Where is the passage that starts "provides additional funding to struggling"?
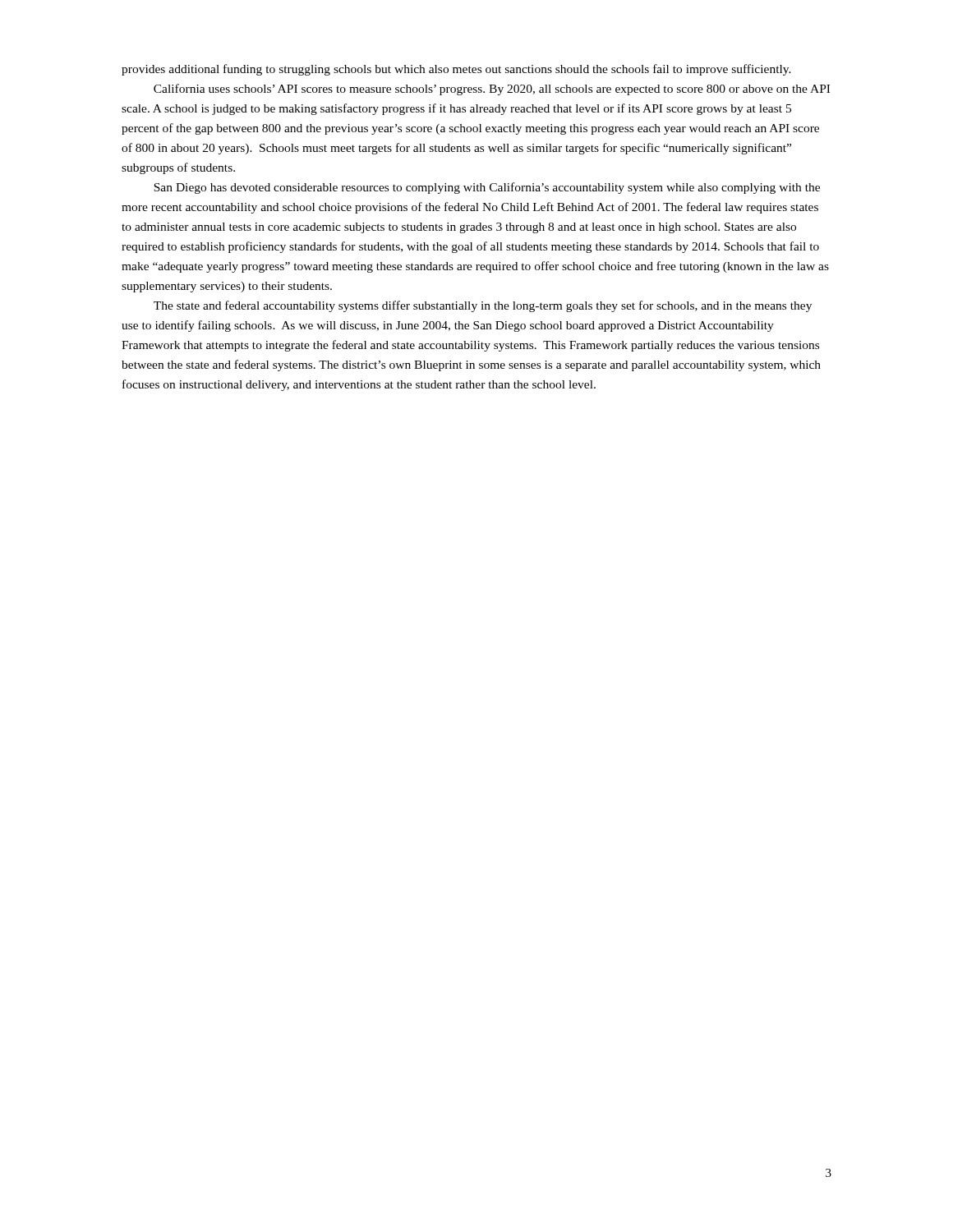Screen dimensions: 1232x953 click(x=476, y=69)
